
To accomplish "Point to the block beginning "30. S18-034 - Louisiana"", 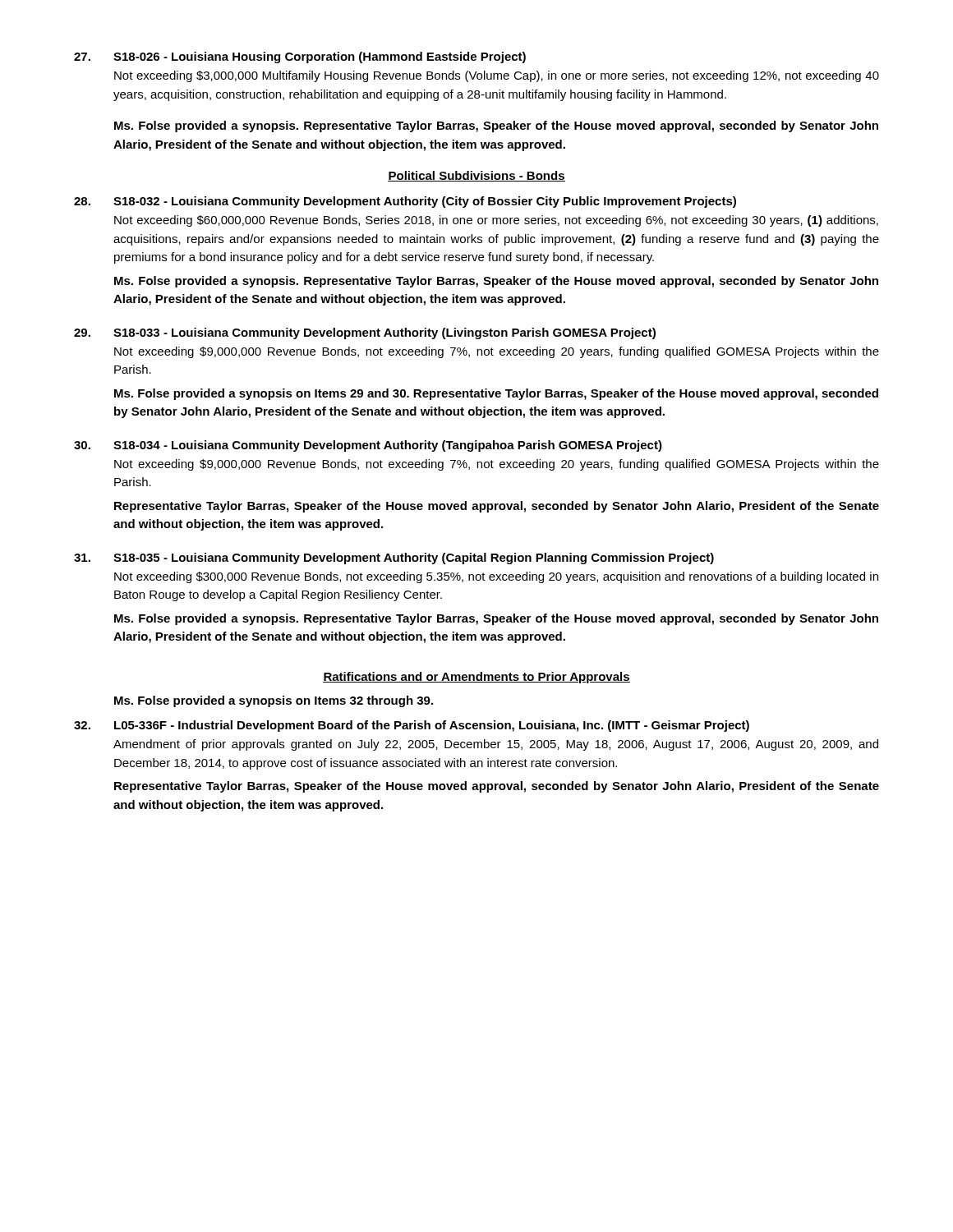I will coord(368,446).
